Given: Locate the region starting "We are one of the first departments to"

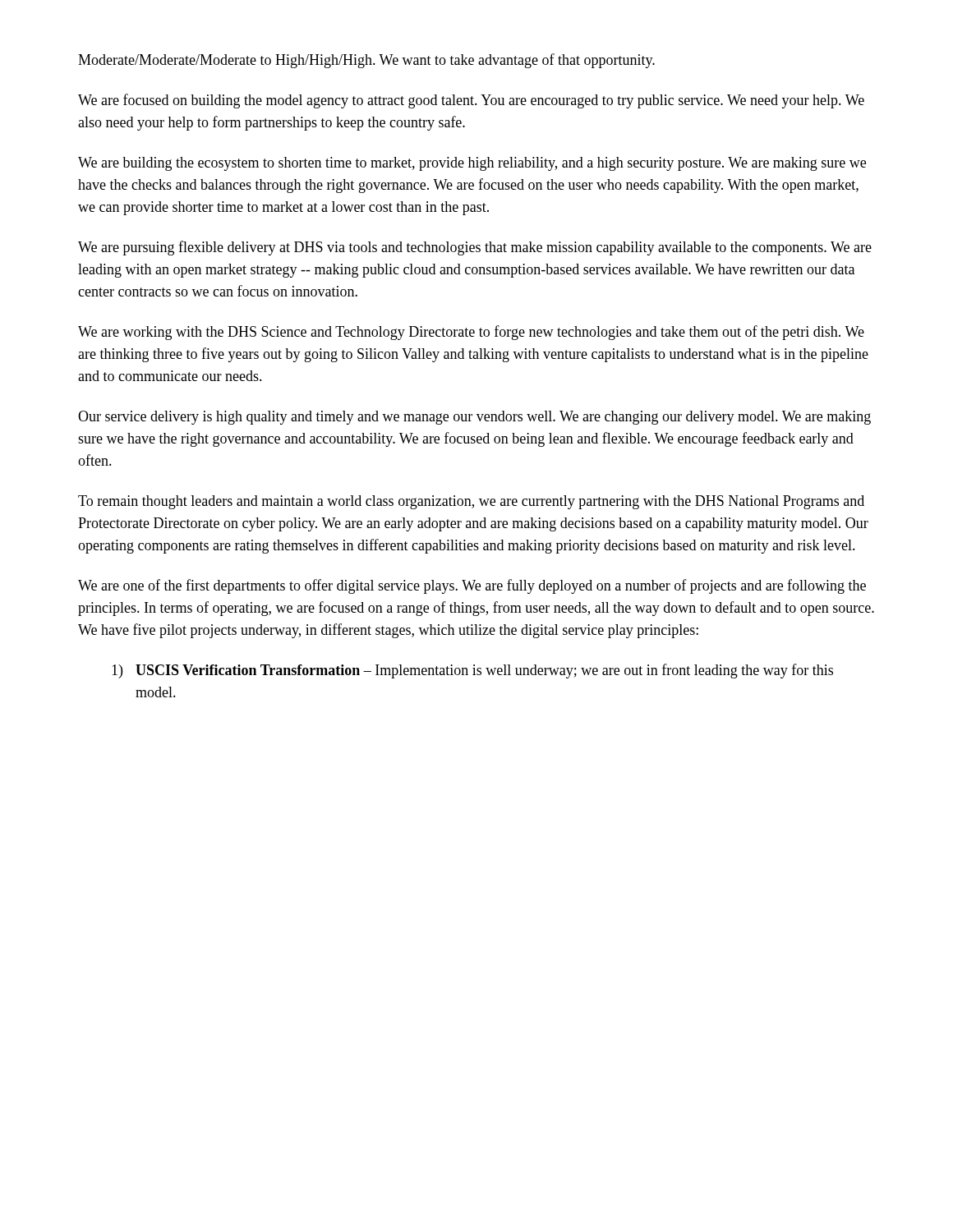Looking at the screenshot, I should (x=476, y=608).
